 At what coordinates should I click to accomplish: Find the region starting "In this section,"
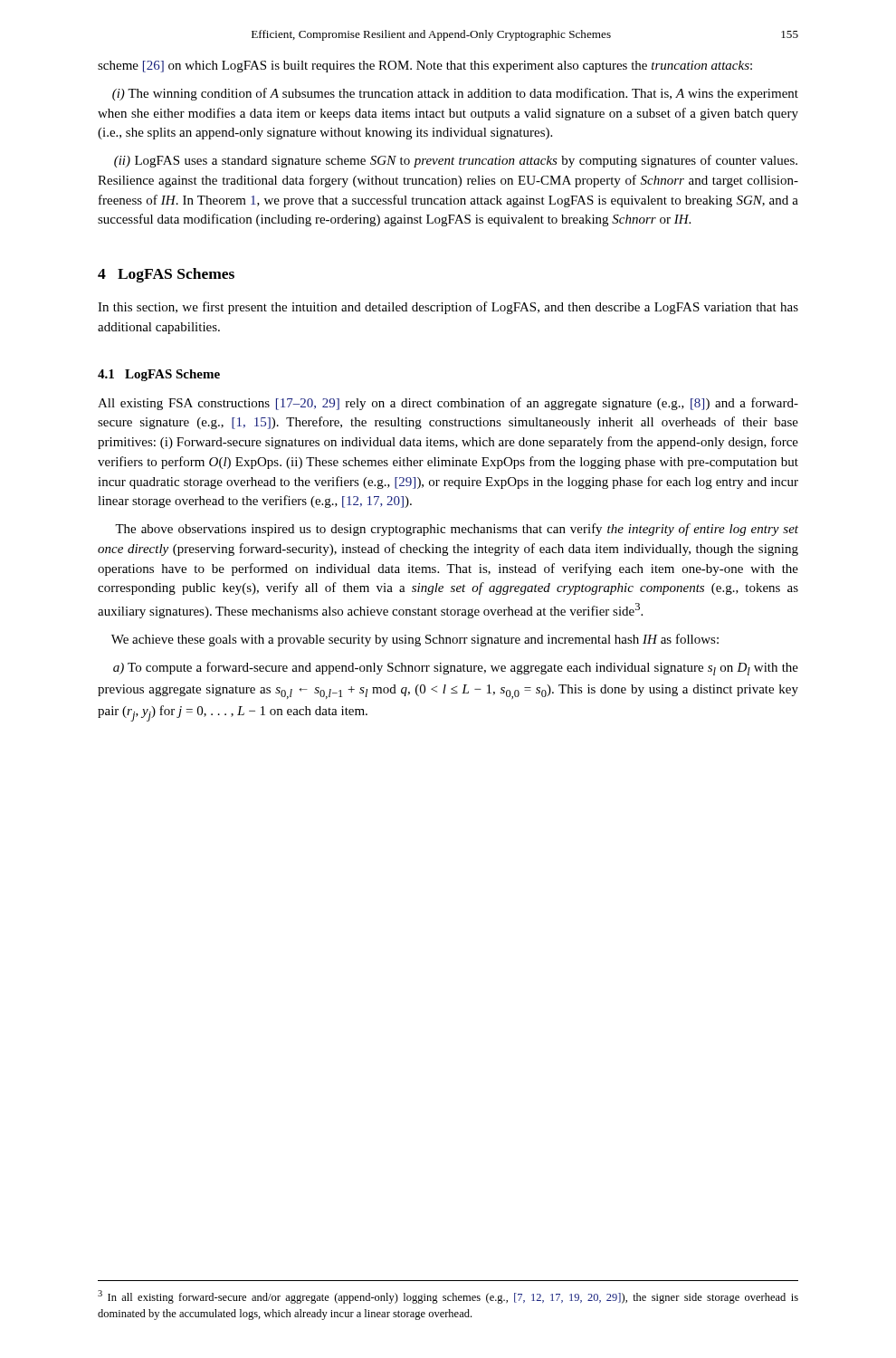coord(448,317)
